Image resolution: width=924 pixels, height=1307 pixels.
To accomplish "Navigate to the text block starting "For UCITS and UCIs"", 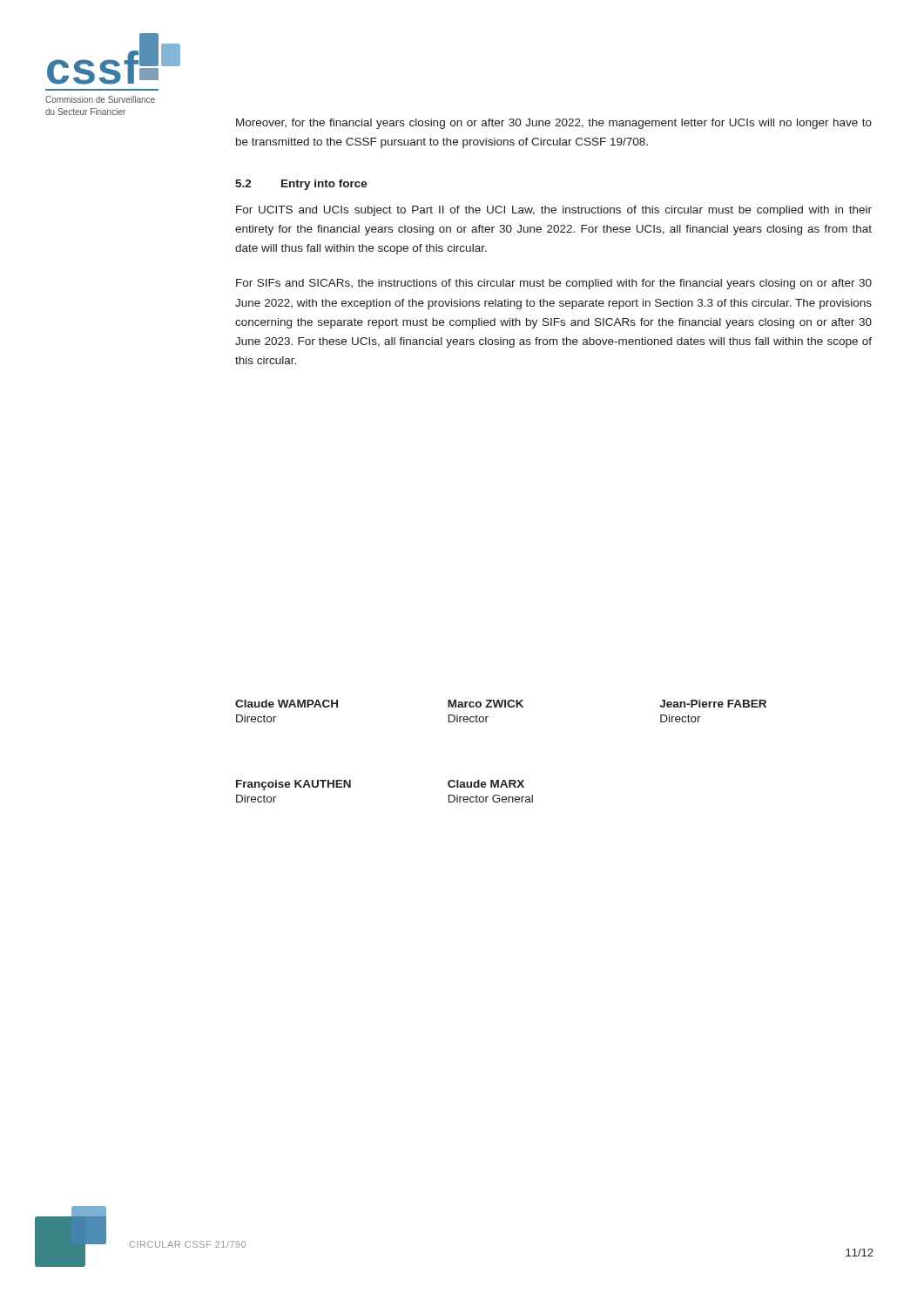I will click(x=553, y=229).
